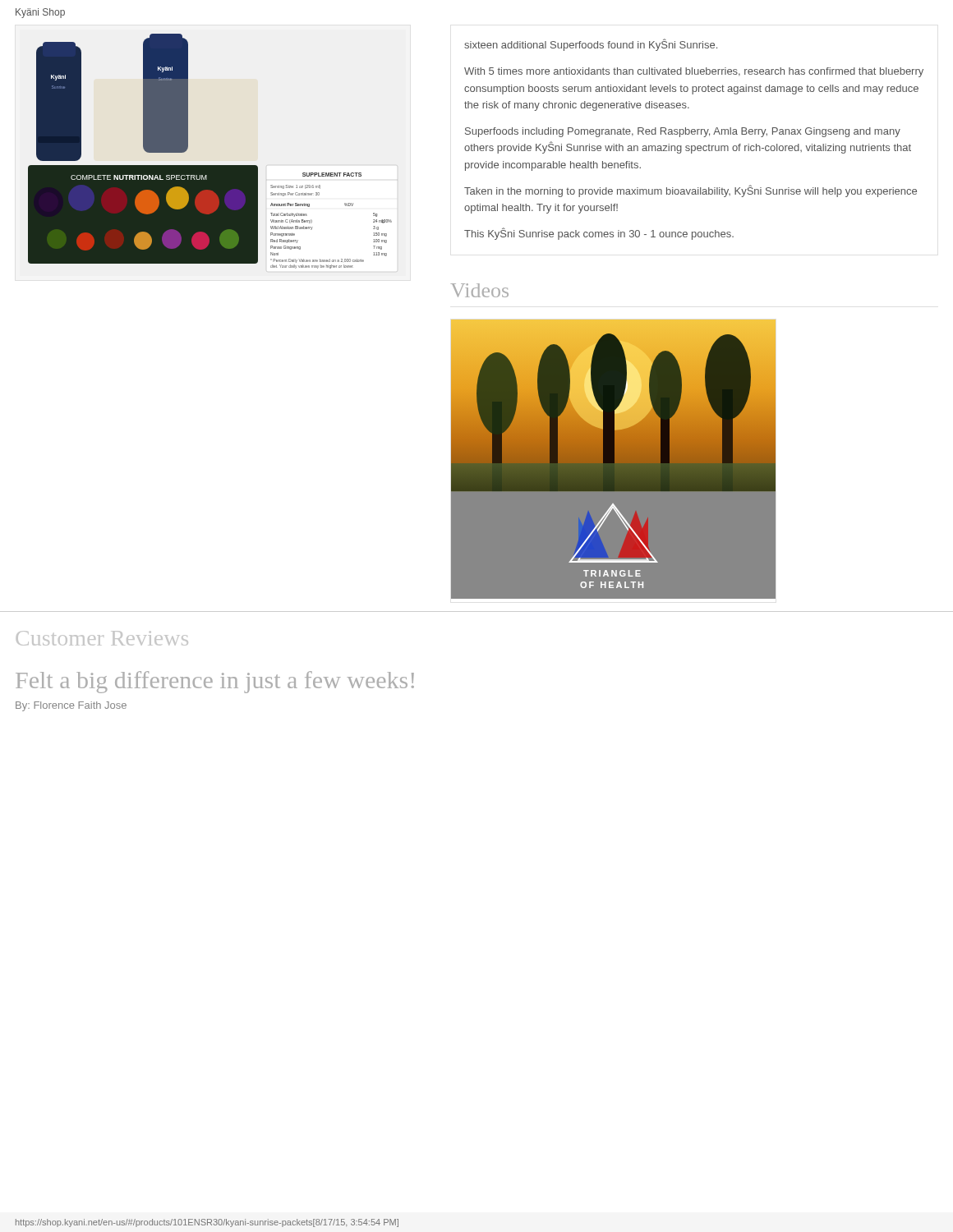Select the text block starting "sixteen additional Superfoods"
The width and height of the screenshot is (953, 1232).
click(x=694, y=140)
